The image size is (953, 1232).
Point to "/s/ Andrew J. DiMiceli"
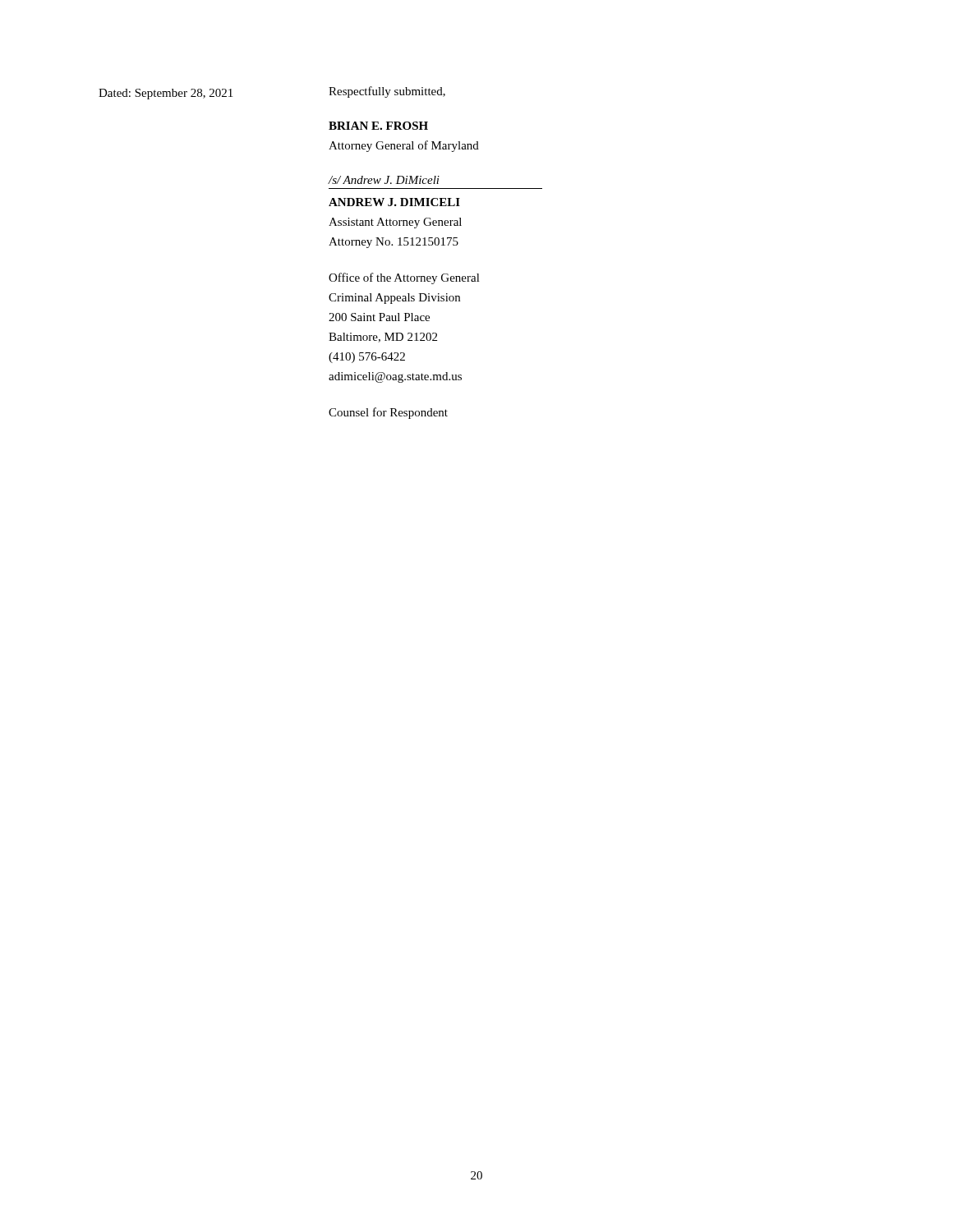435,181
